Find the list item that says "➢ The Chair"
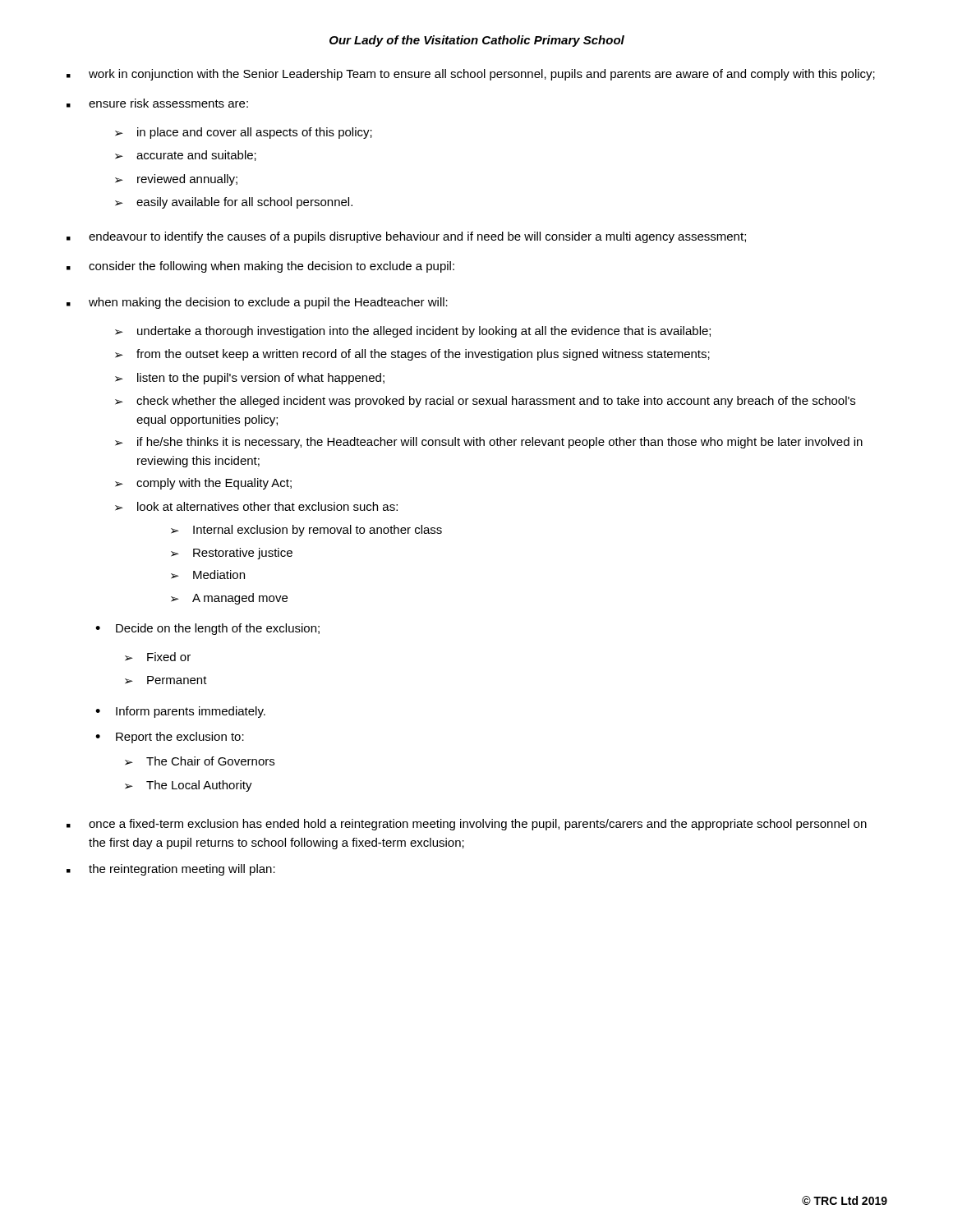The image size is (953, 1232). tap(200, 761)
